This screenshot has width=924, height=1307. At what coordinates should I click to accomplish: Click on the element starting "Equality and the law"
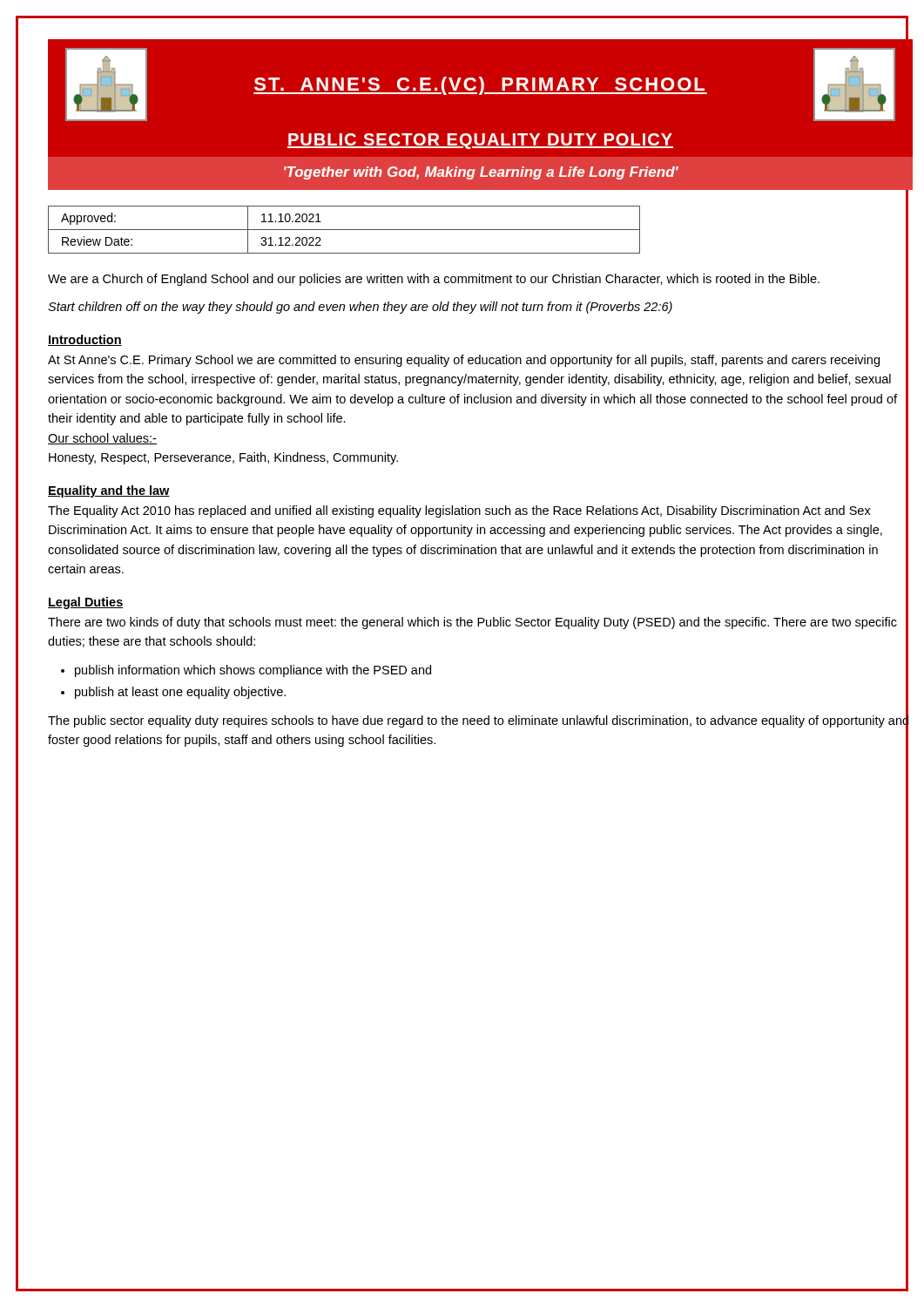(x=109, y=490)
